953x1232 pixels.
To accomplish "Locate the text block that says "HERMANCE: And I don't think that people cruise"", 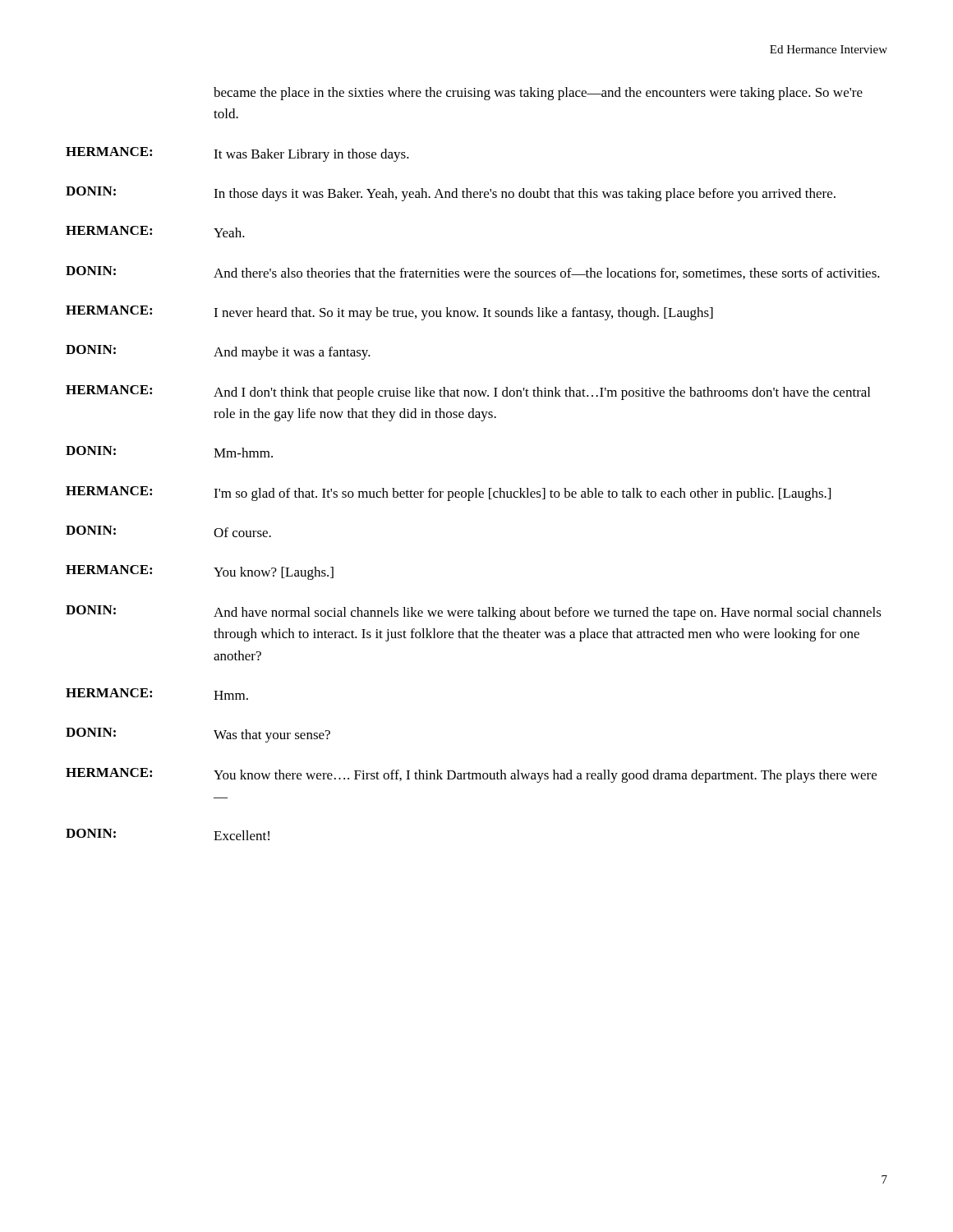I will 476,403.
